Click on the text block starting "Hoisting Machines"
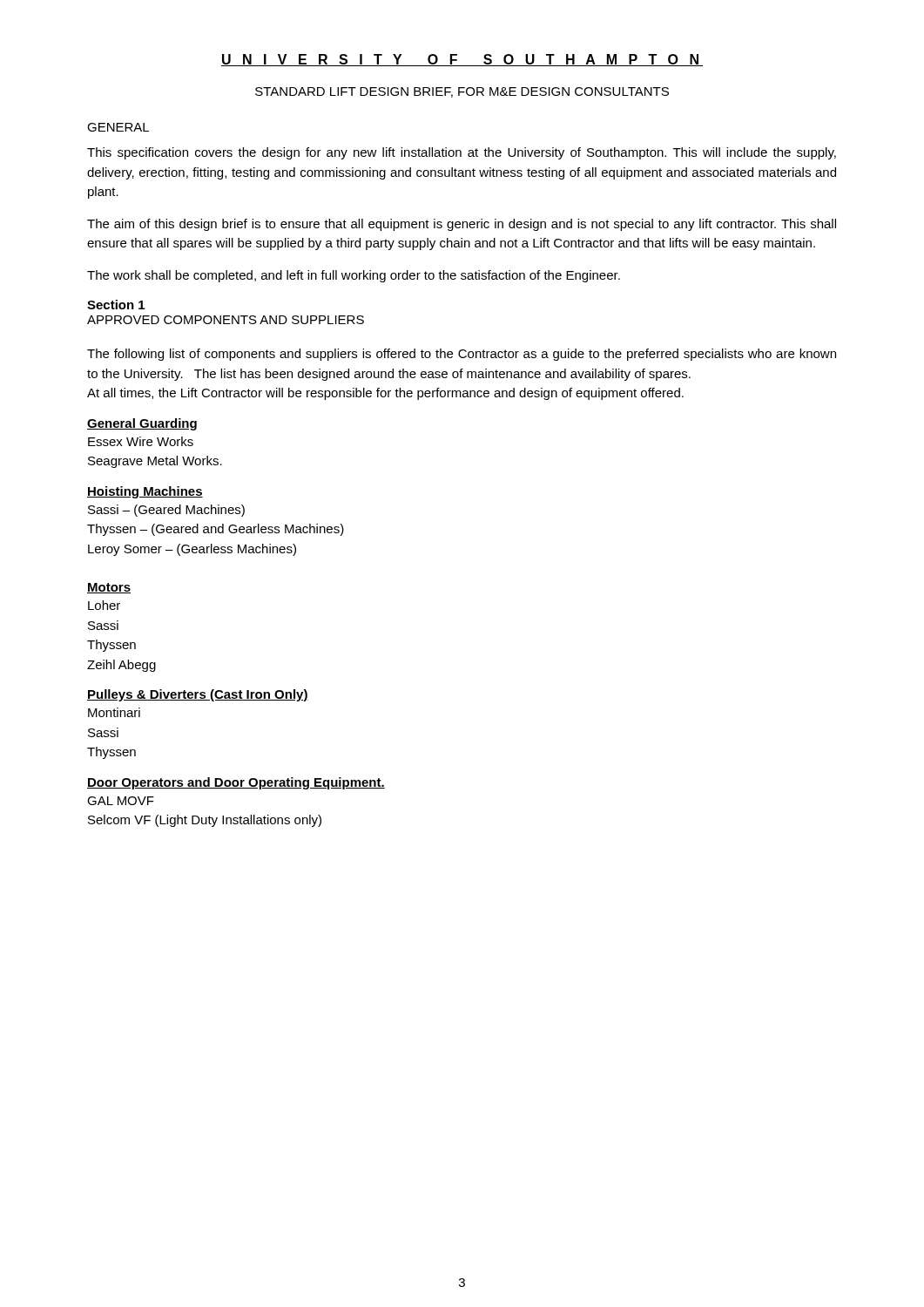924x1307 pixels. pyautogui.click(x=145, y=491)
